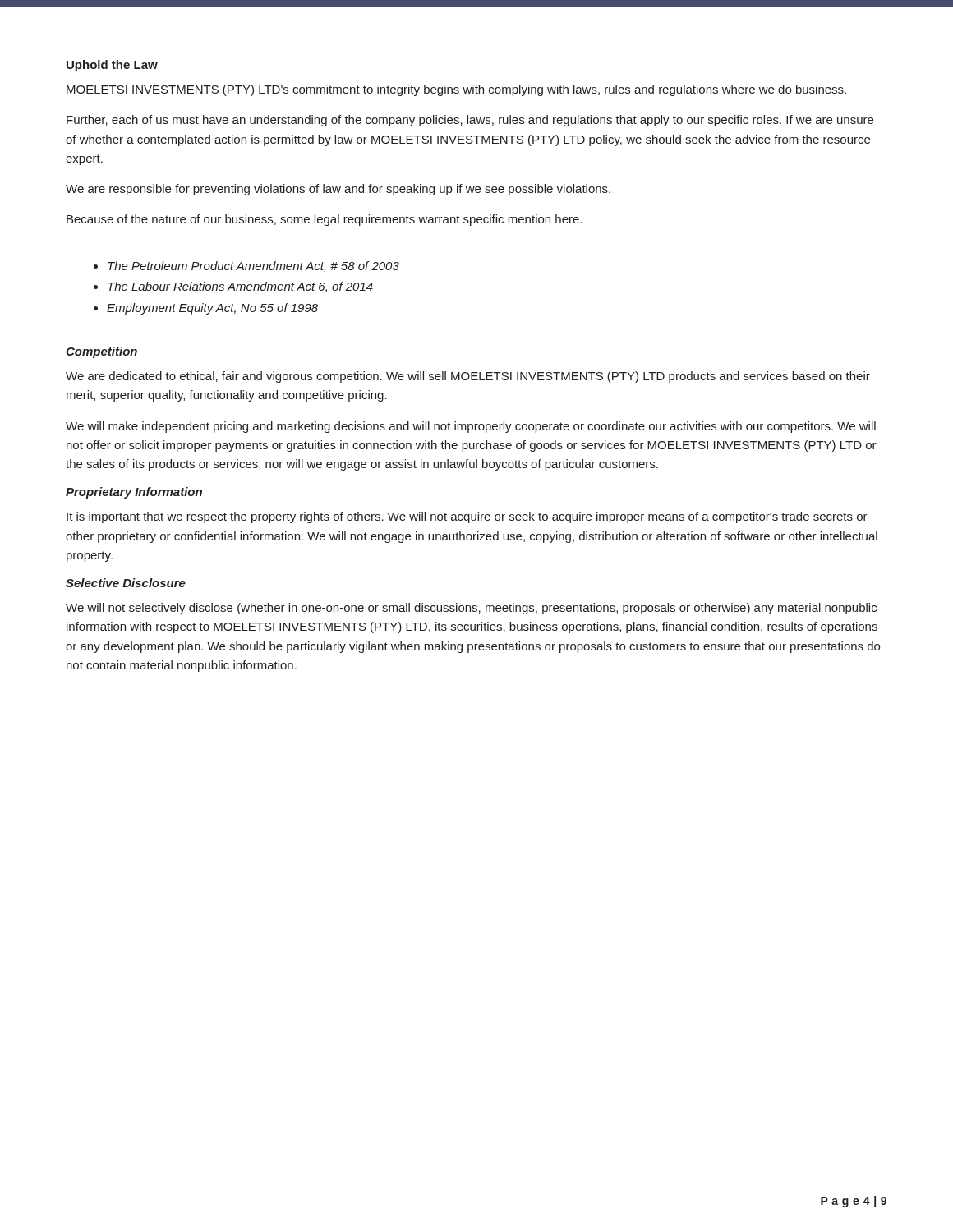The width and height of the screenshot is (953, 1232).
Task: Navigate to the text block starting "Uphold the Law"
Action: tap(112, 64)
